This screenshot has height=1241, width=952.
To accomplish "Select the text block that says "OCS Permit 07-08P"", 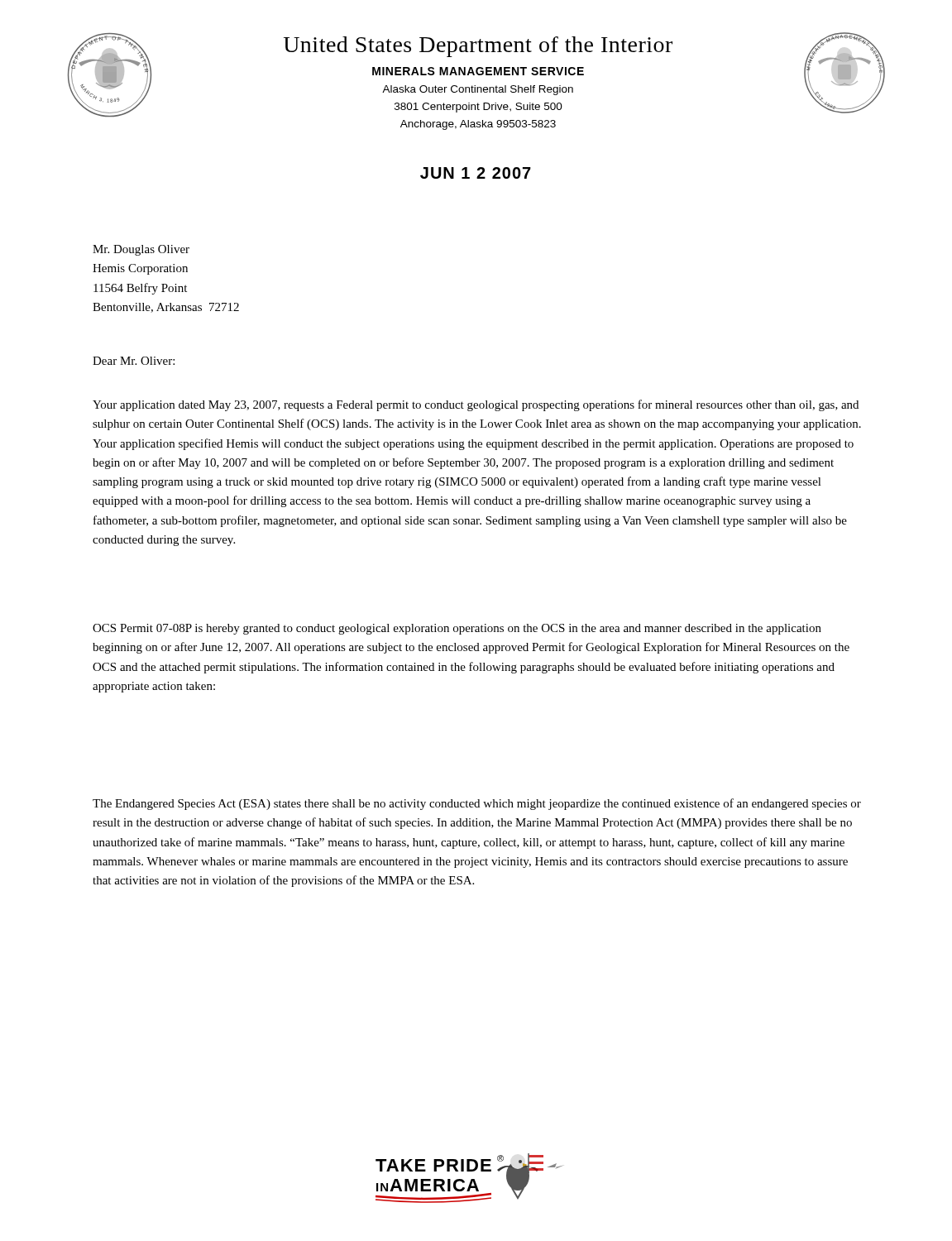I will [471, 657].
